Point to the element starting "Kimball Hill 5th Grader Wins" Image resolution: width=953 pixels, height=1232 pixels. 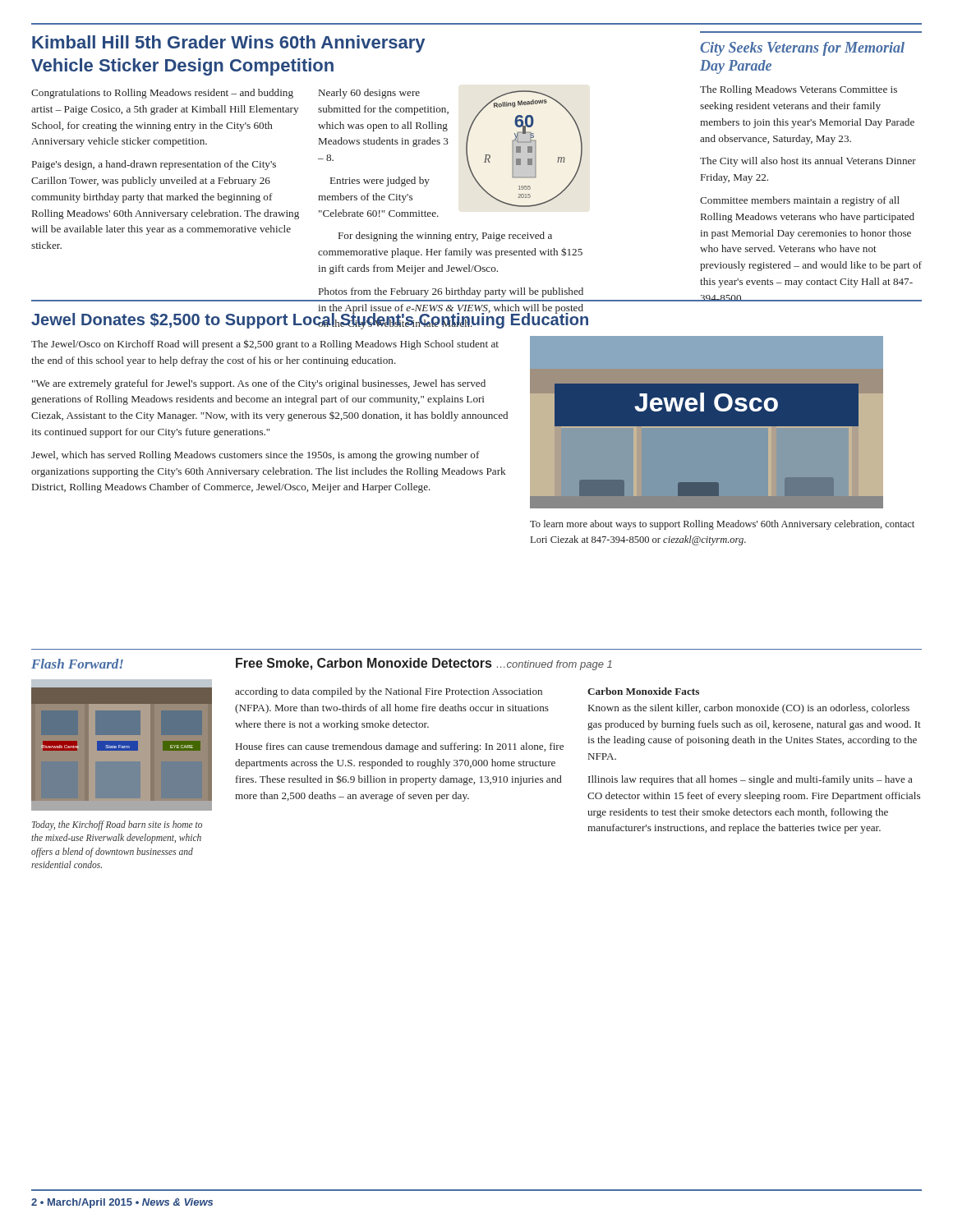tap(311, 54)
